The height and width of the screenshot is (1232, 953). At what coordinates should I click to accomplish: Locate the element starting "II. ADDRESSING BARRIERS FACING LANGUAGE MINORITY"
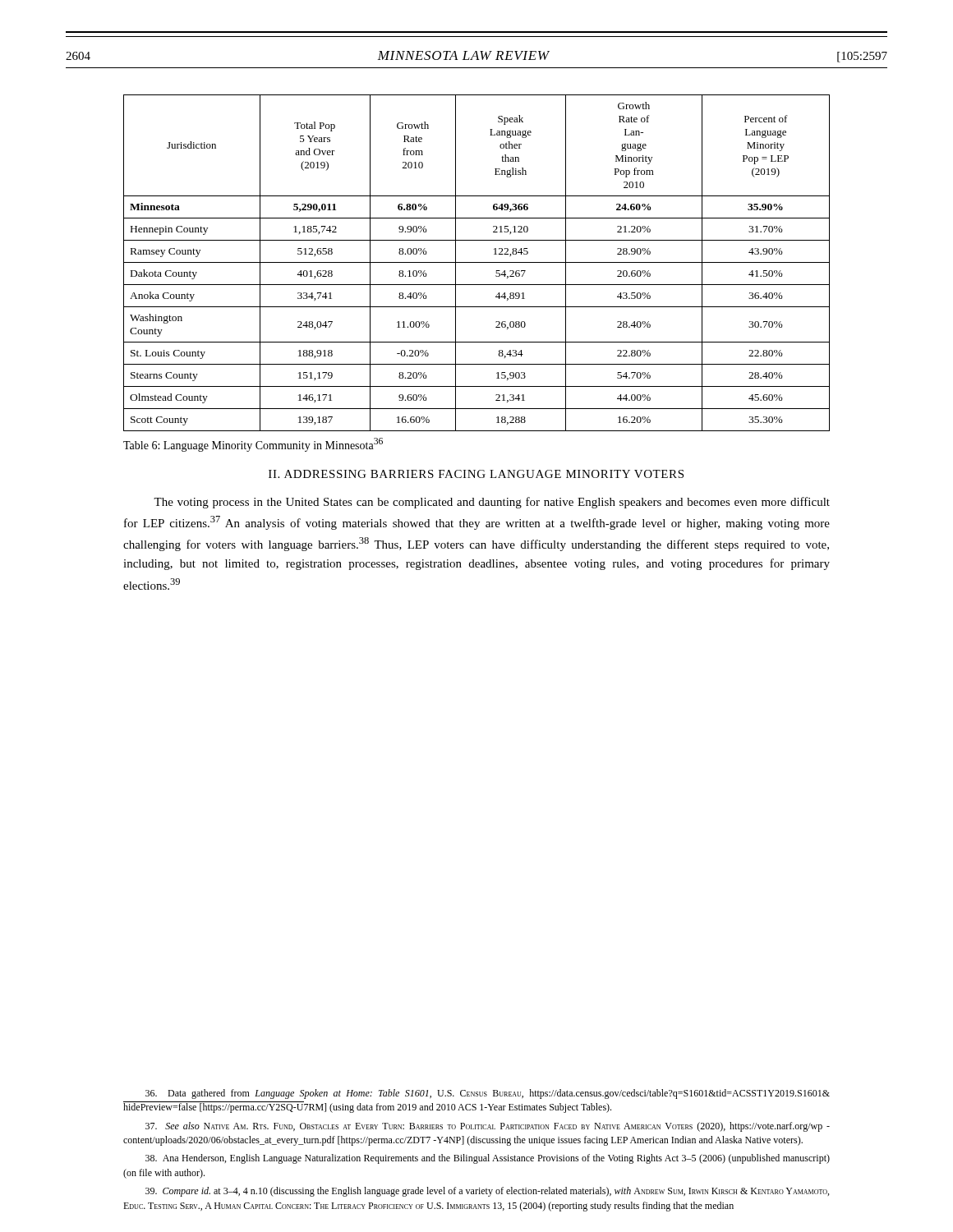(x=476, y=474)
